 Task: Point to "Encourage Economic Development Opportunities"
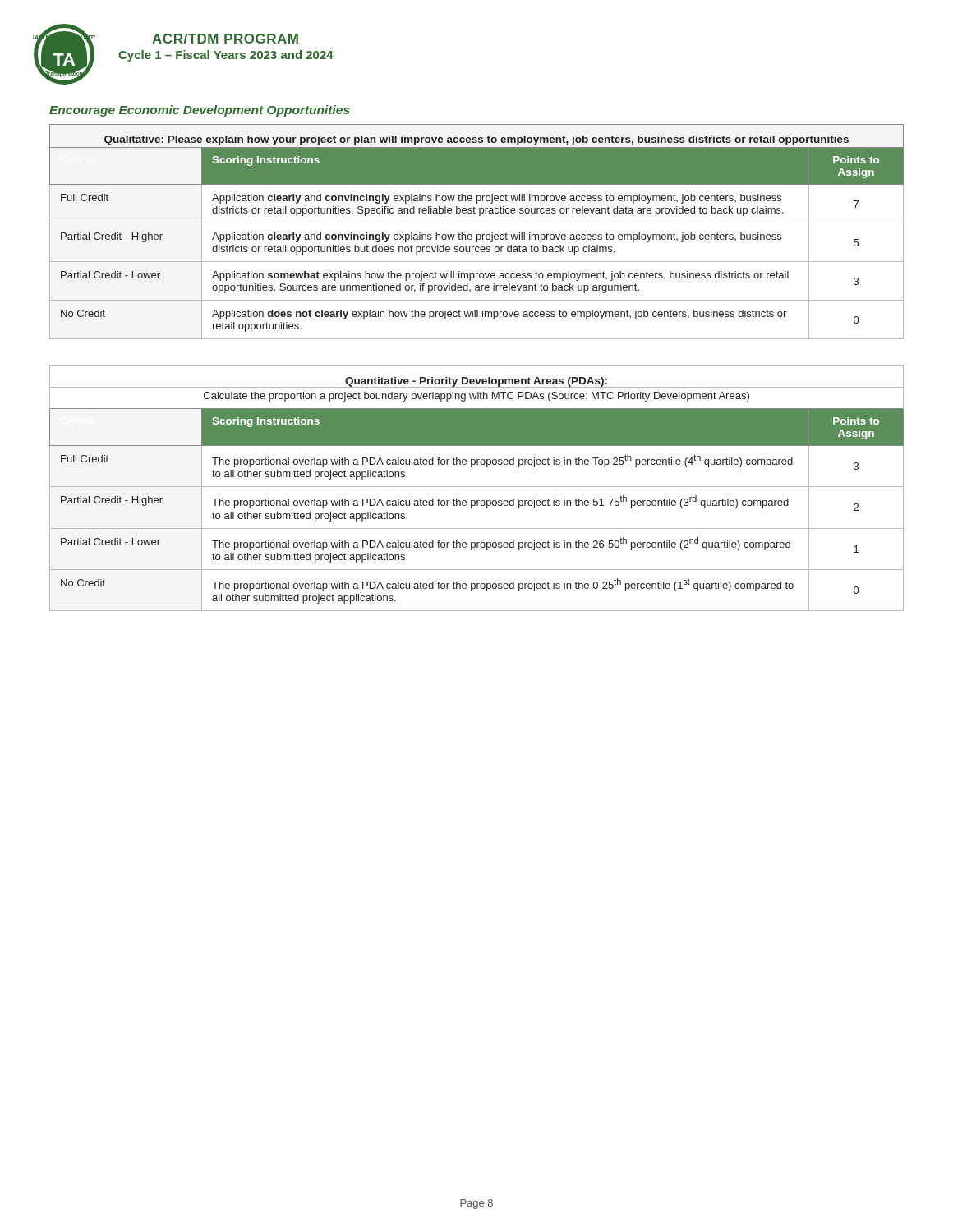tap(200, 110)
